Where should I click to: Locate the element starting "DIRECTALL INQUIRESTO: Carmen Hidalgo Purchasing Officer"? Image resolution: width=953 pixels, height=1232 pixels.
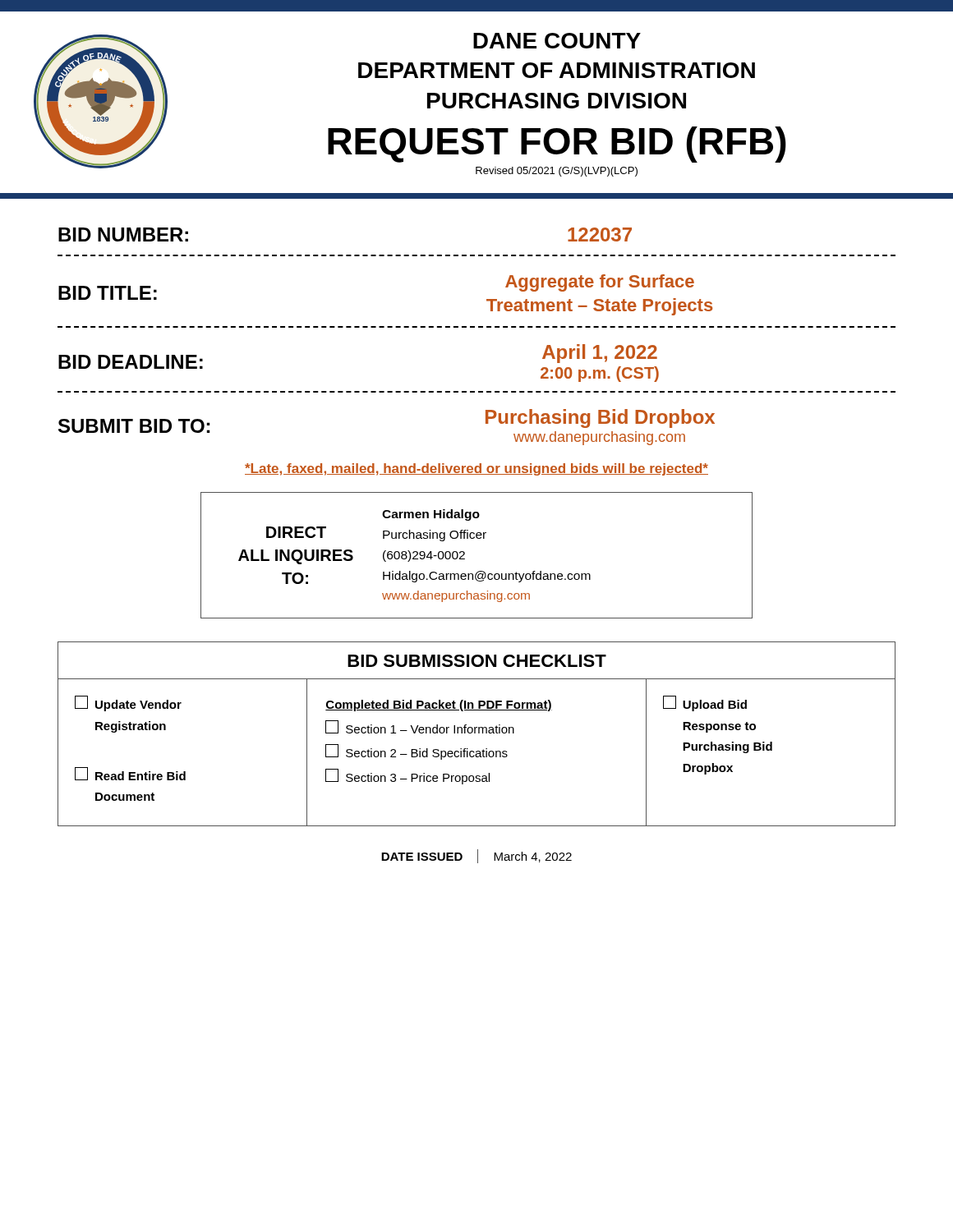409,555
